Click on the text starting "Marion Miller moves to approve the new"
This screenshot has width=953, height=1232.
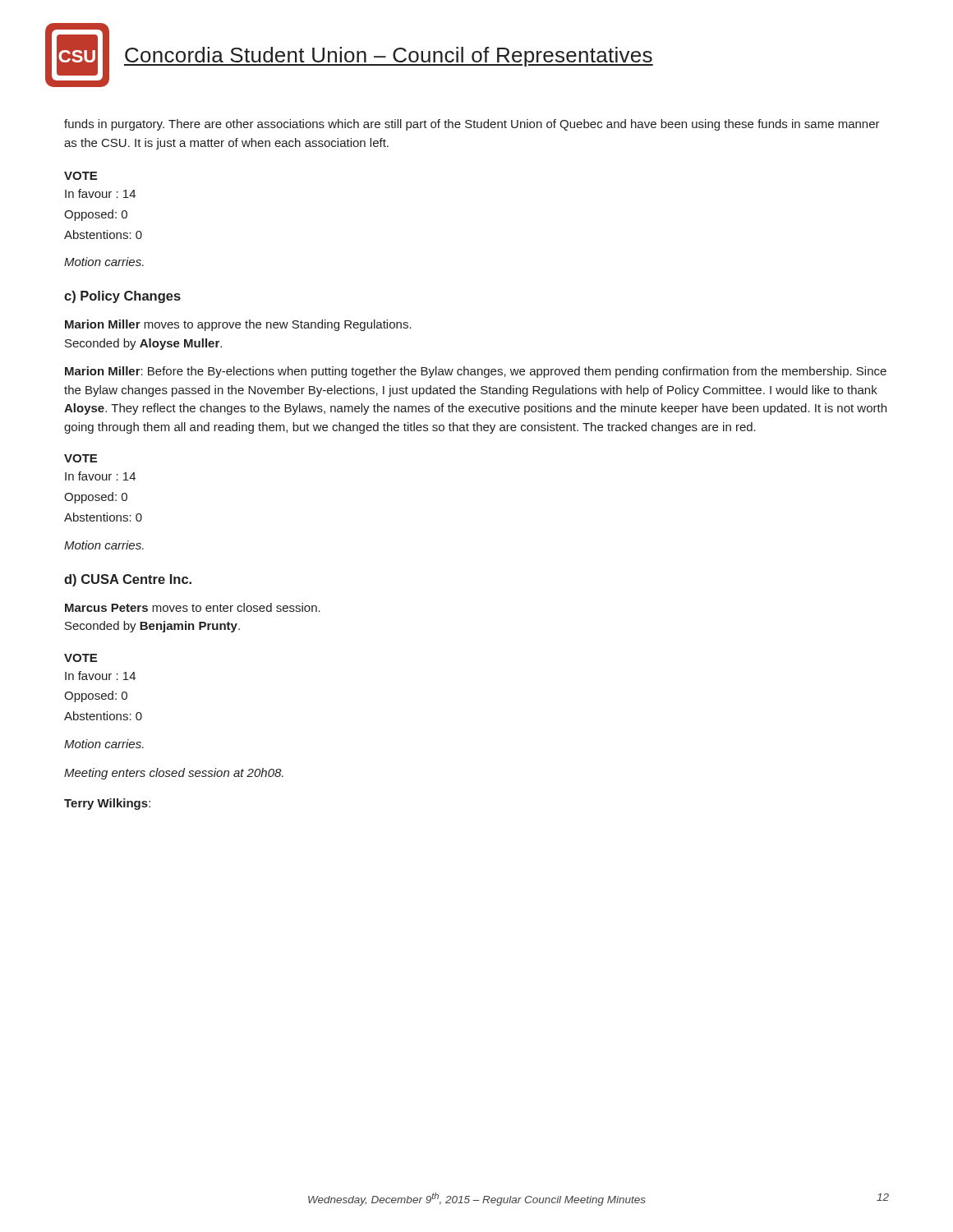(238, 333)
